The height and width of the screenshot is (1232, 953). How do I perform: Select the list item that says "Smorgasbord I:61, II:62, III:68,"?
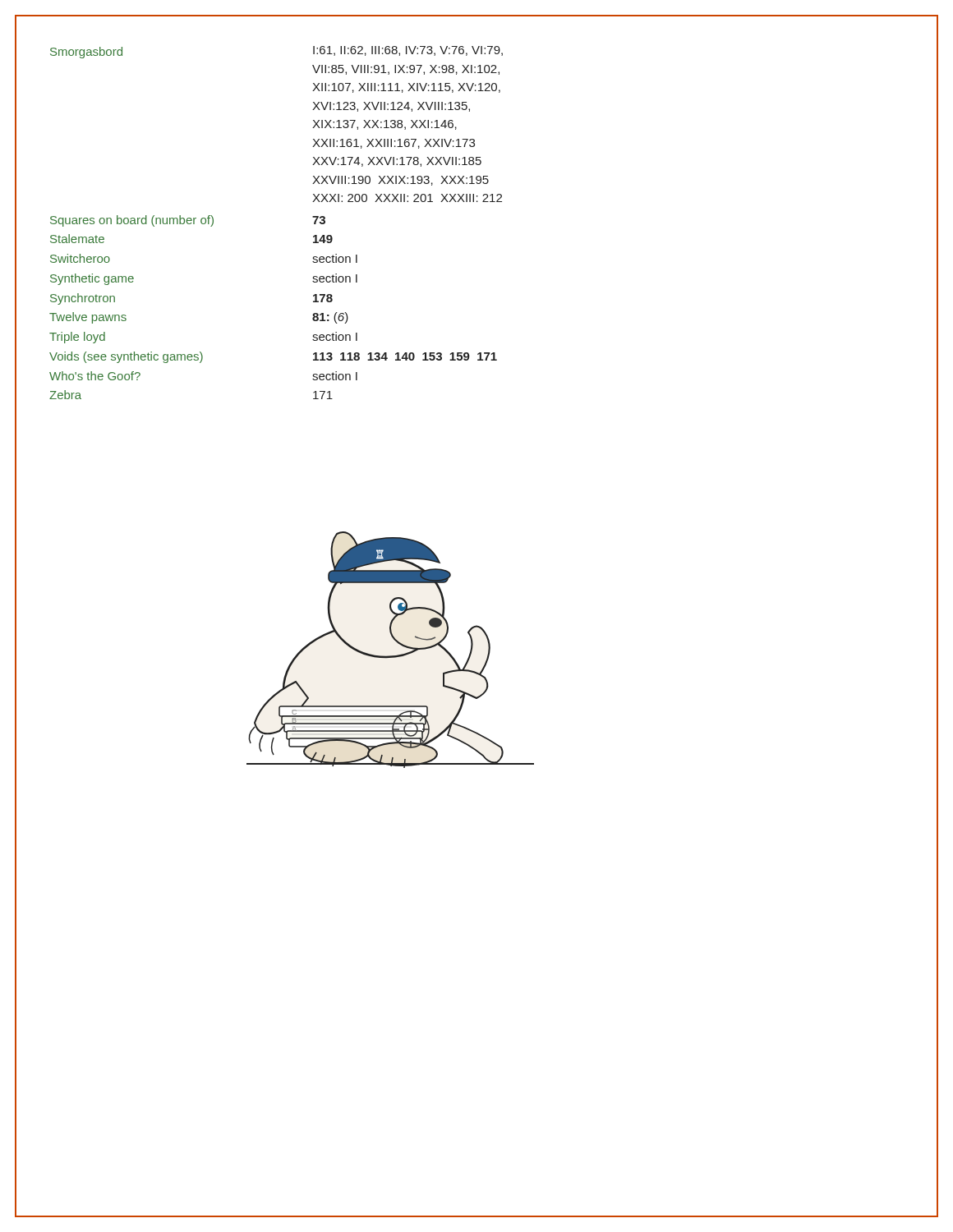pyautogui.click(x=80, y=52)
